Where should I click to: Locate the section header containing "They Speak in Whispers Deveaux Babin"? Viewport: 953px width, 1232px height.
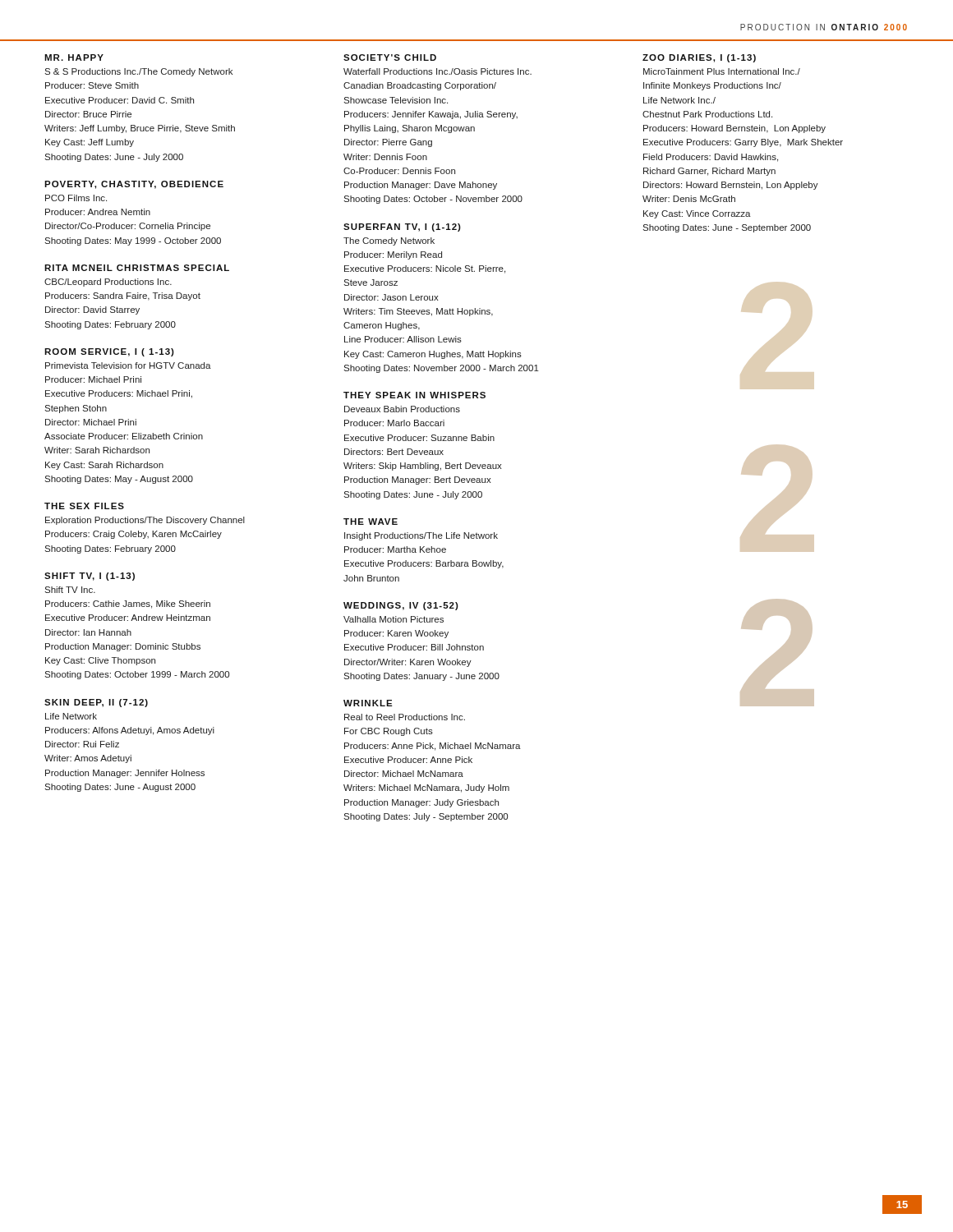pyautogui.click(x=480, y=446)
